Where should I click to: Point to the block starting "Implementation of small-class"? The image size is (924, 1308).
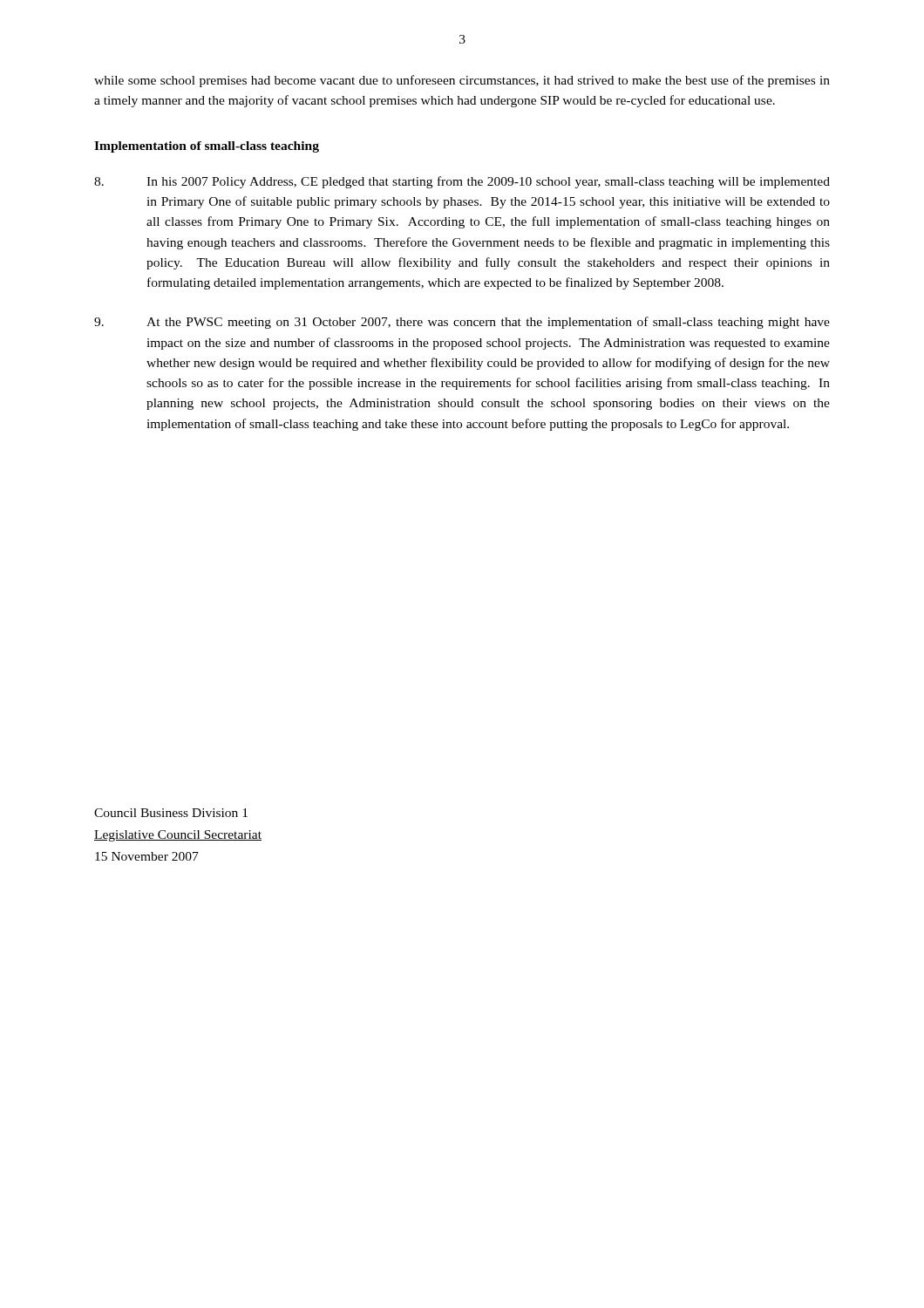coord(207,145)
